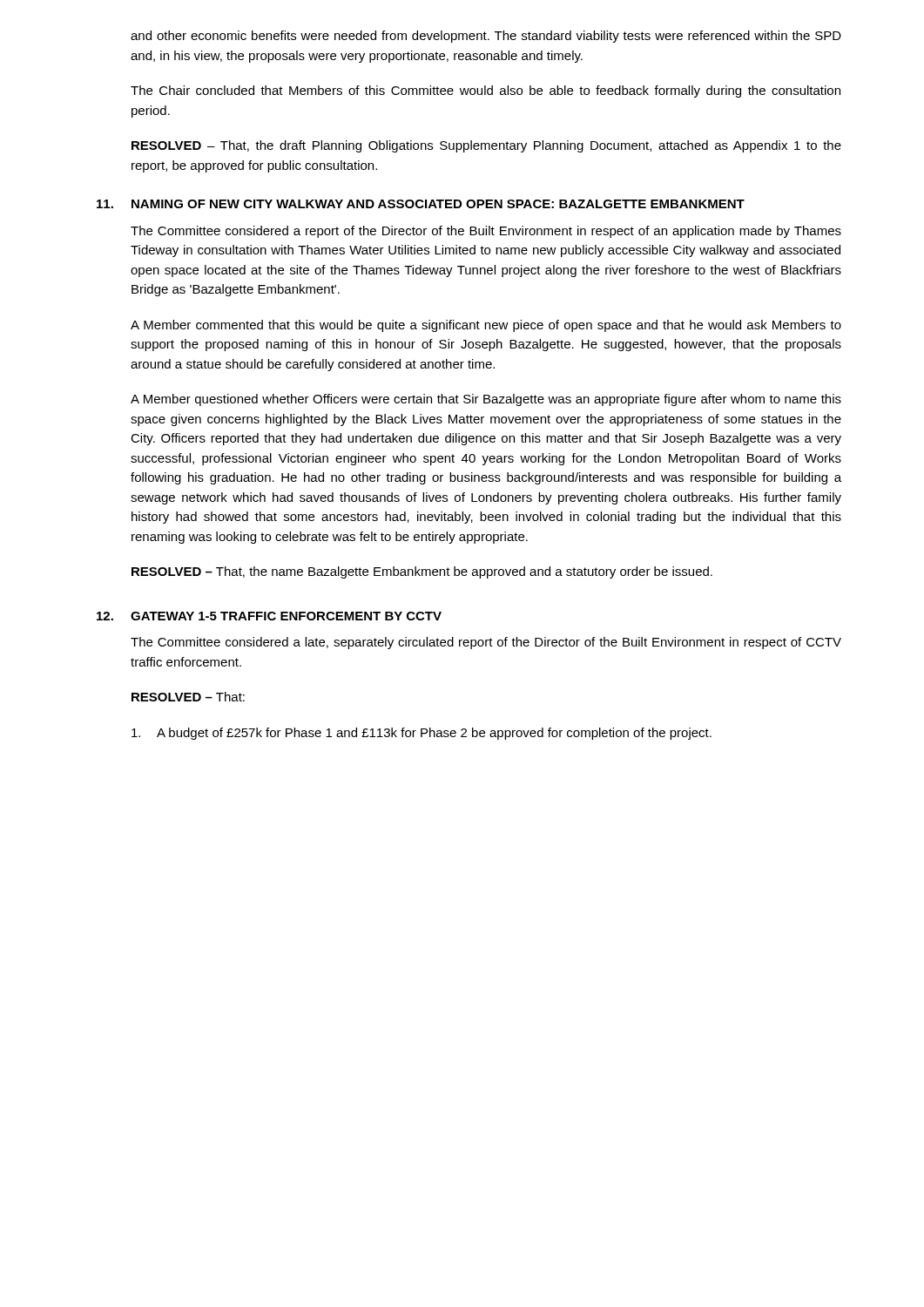Locate the block of text that opens with "and other economic benefits were needed from"
The height and width of the screenshot is (1307, 924).
pyautogui.click(x=486, y=45)
